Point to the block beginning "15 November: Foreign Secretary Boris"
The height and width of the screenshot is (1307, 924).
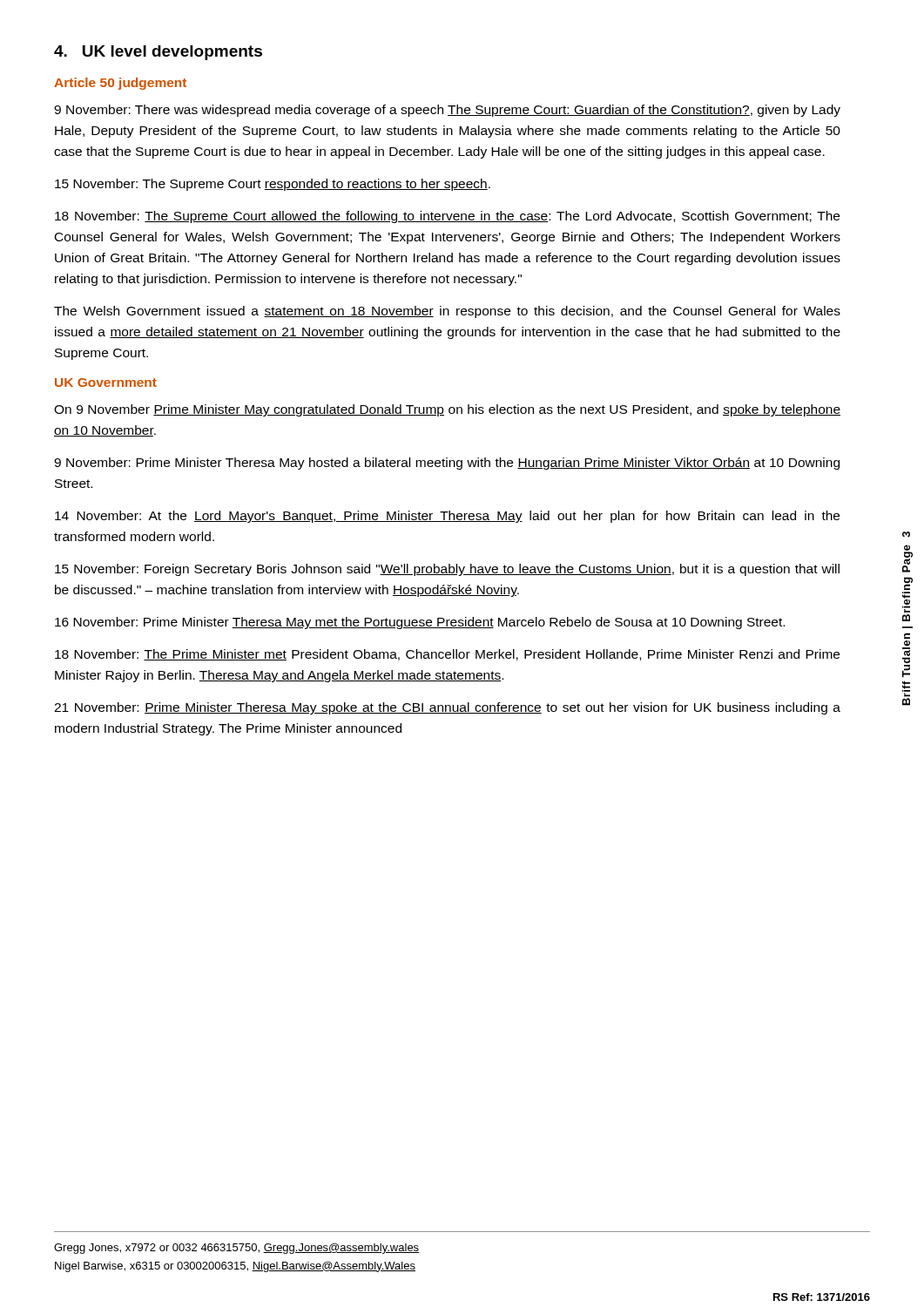[447, 579]
